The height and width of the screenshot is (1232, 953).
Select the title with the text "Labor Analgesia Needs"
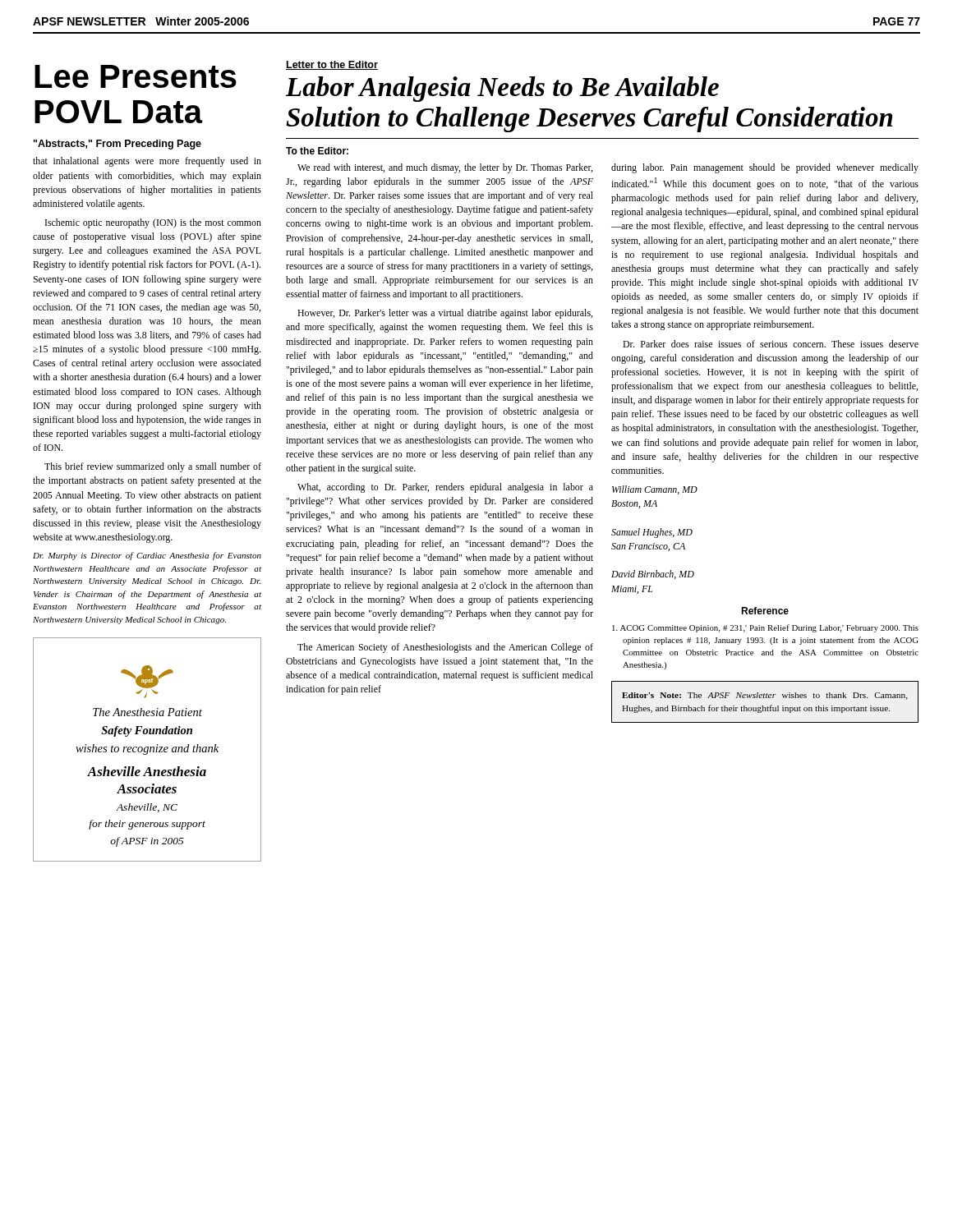[x=602, y=103]
